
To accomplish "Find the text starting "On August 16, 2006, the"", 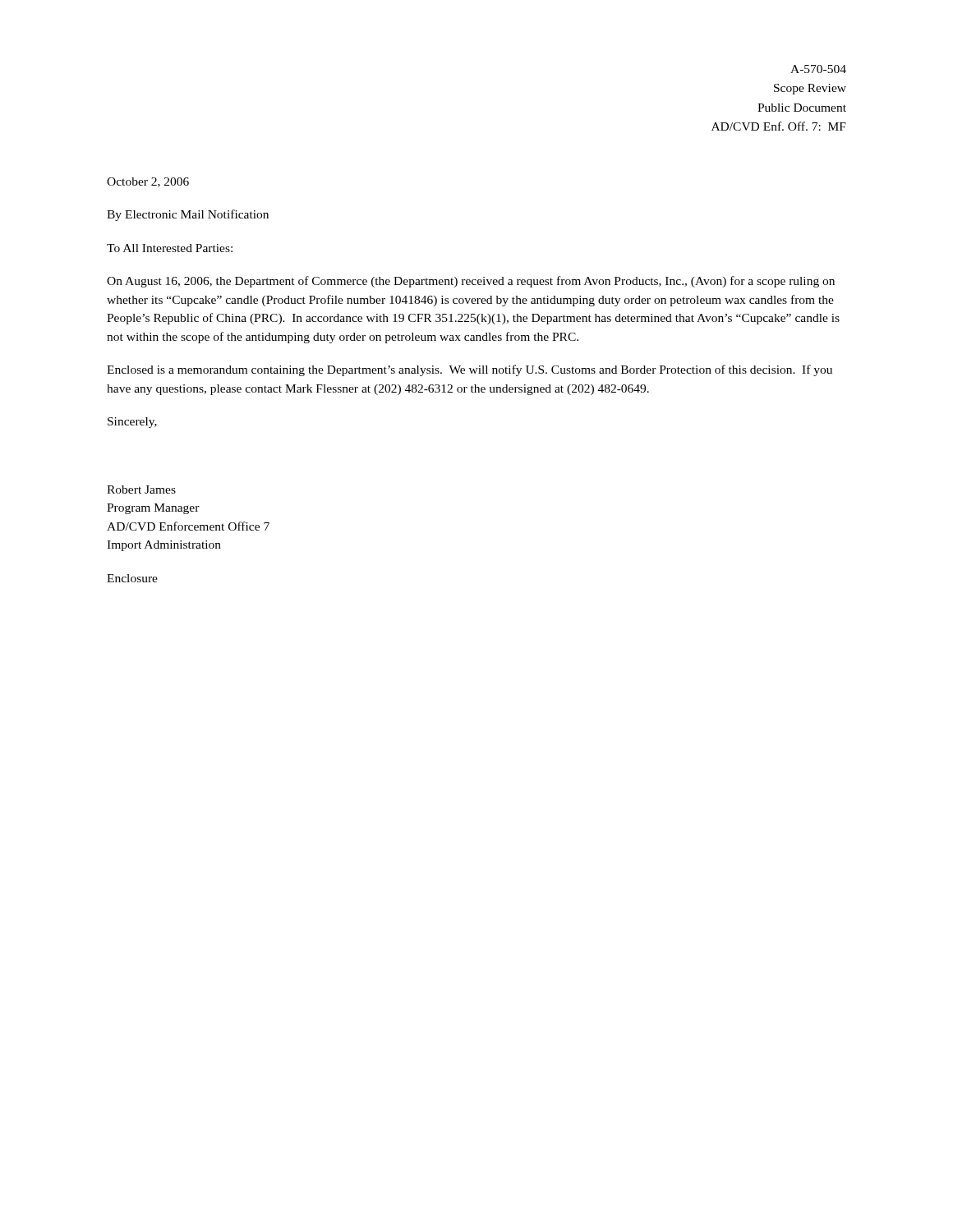I will [476, 309].
